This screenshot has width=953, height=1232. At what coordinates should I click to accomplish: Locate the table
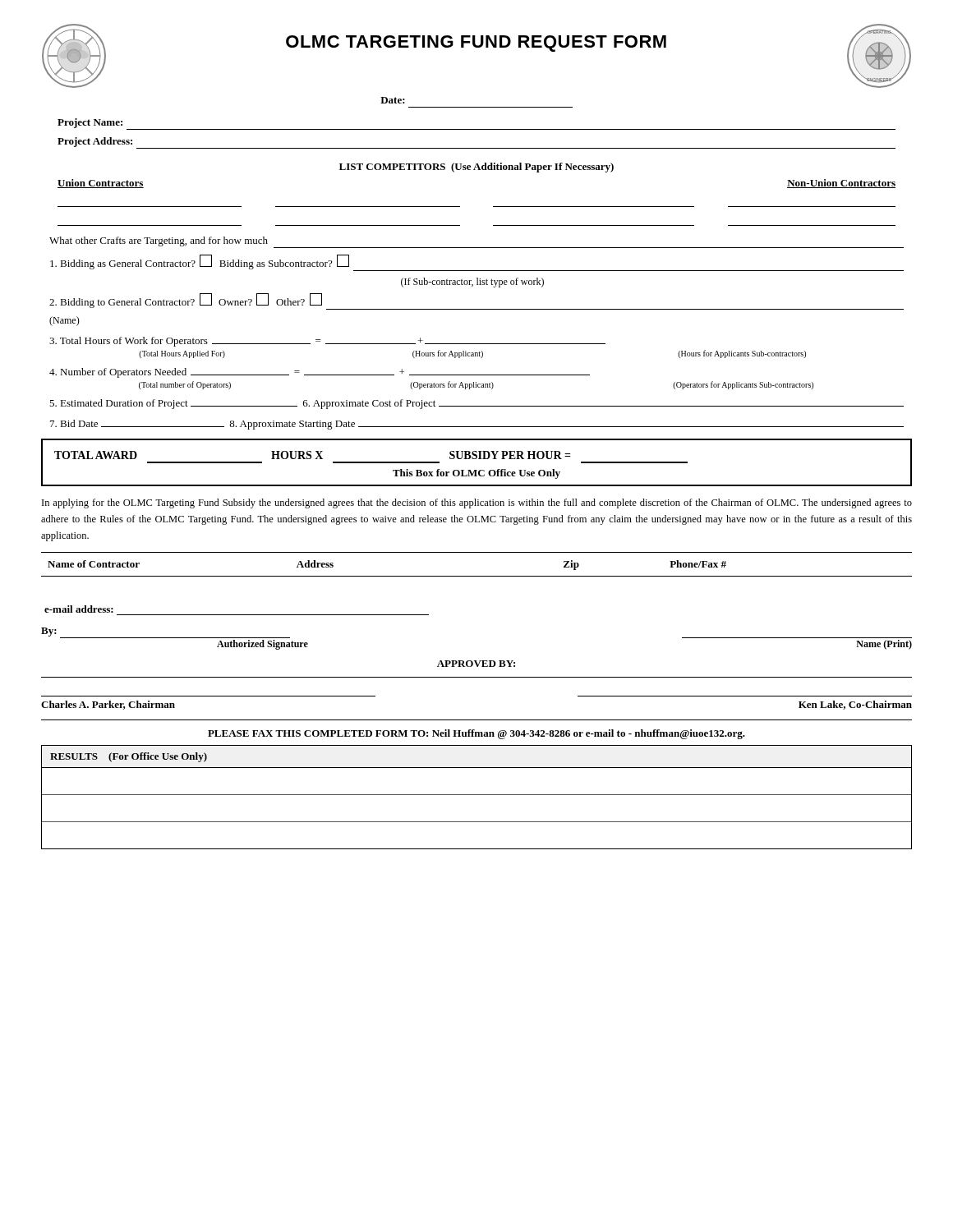click(x=476, y=574)
